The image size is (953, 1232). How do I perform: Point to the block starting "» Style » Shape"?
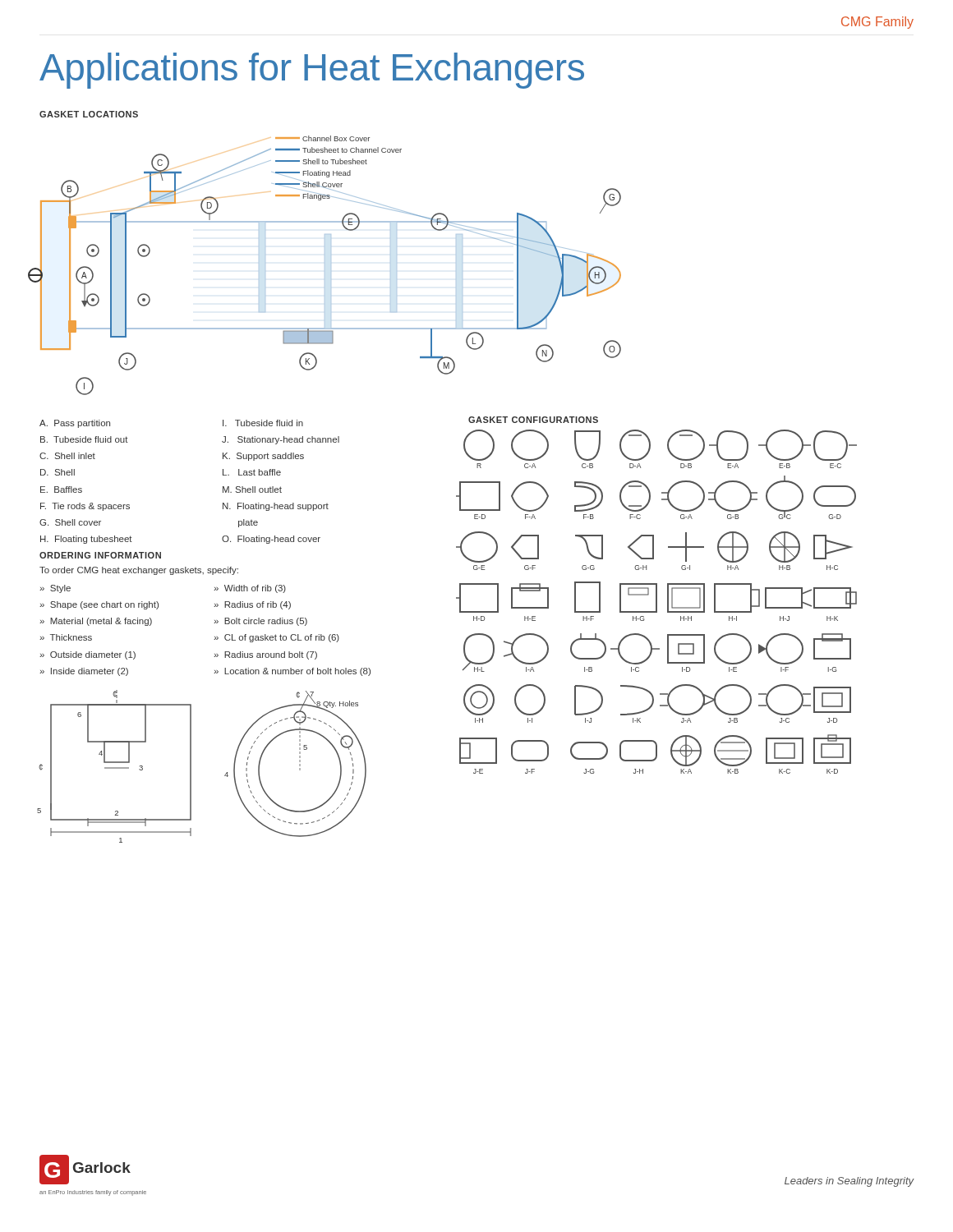(x=99, y=629)
